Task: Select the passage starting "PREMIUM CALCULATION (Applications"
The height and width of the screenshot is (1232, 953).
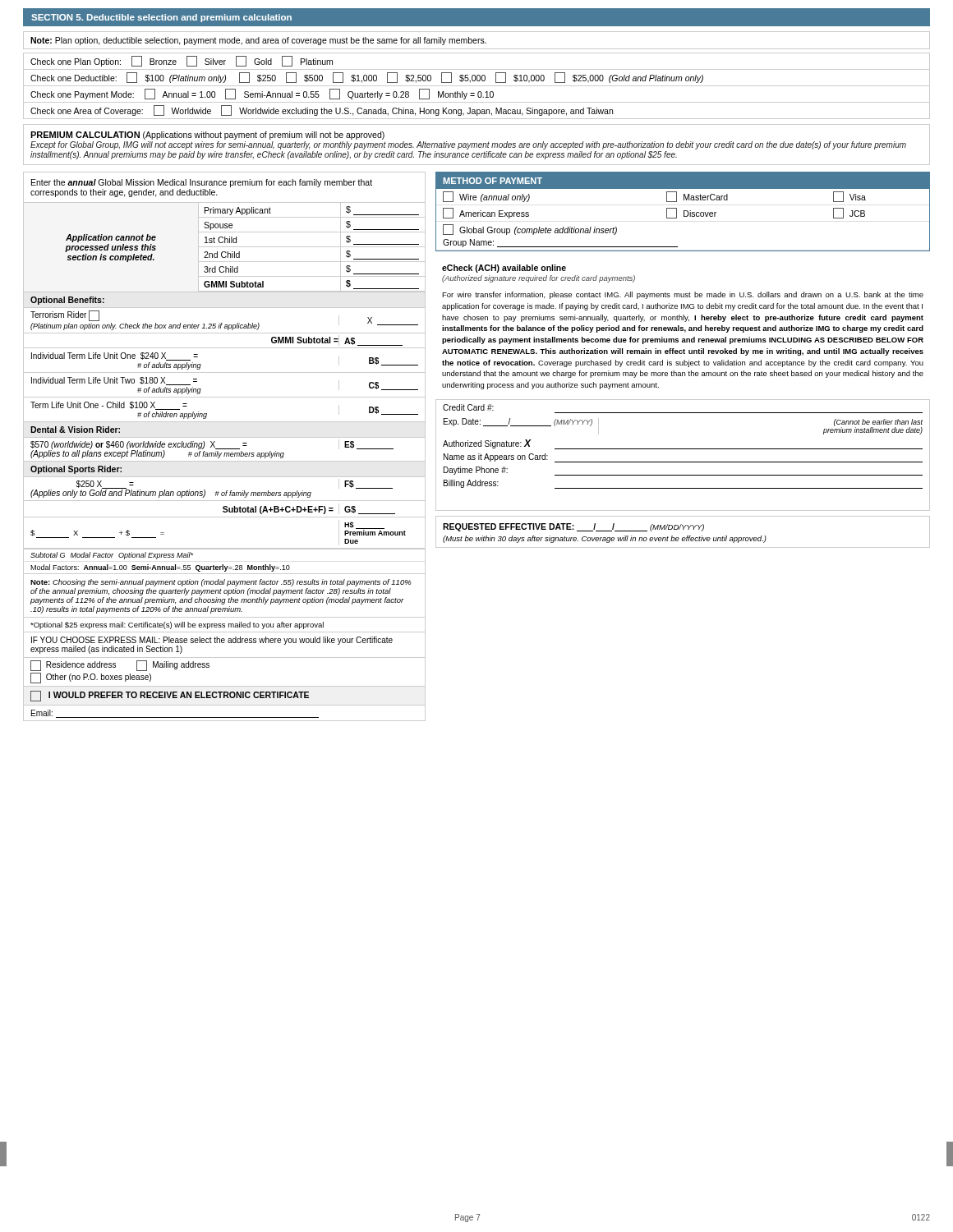Action: (476, 145)
